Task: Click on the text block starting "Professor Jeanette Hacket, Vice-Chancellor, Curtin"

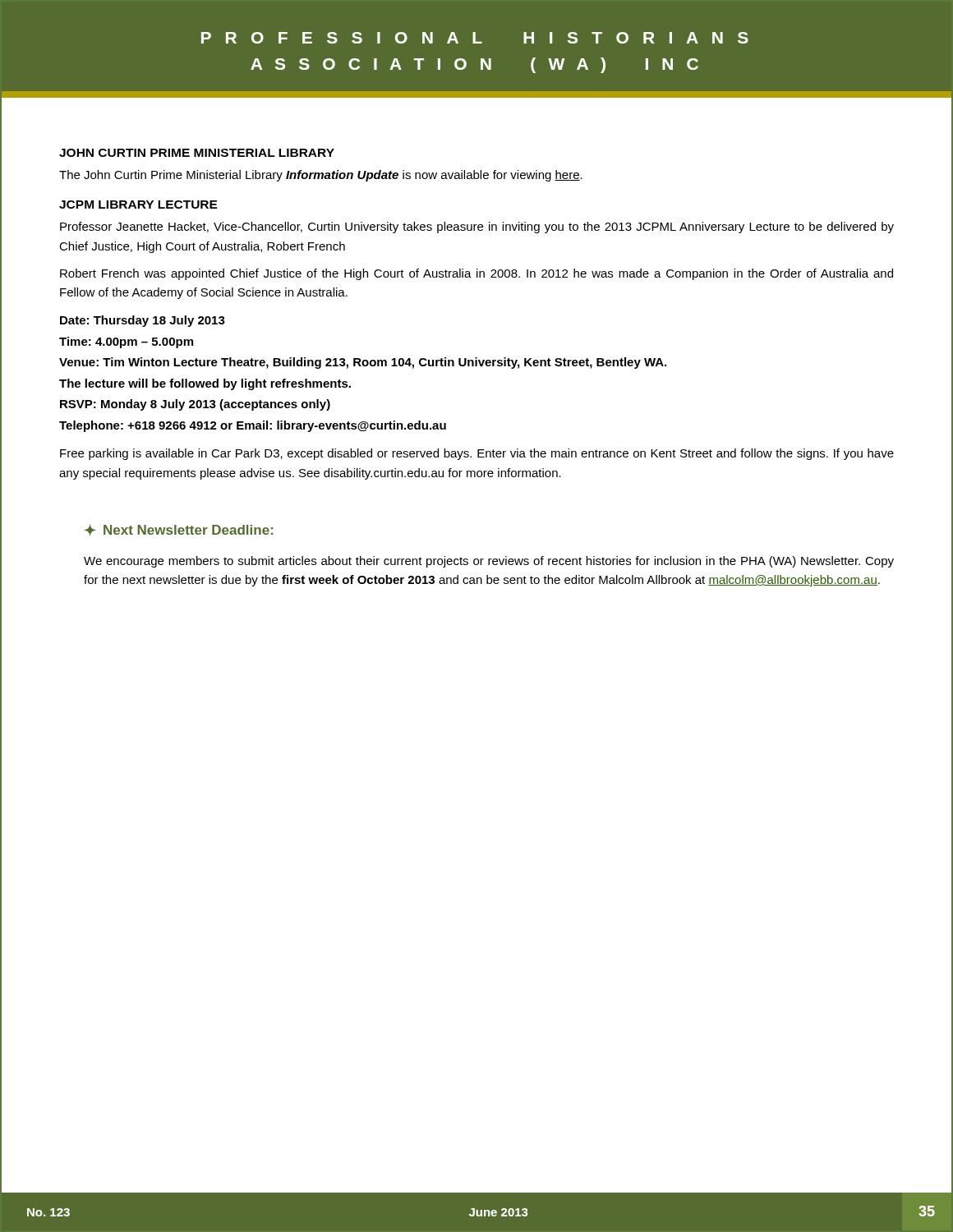Action: [x=476, y=236]
